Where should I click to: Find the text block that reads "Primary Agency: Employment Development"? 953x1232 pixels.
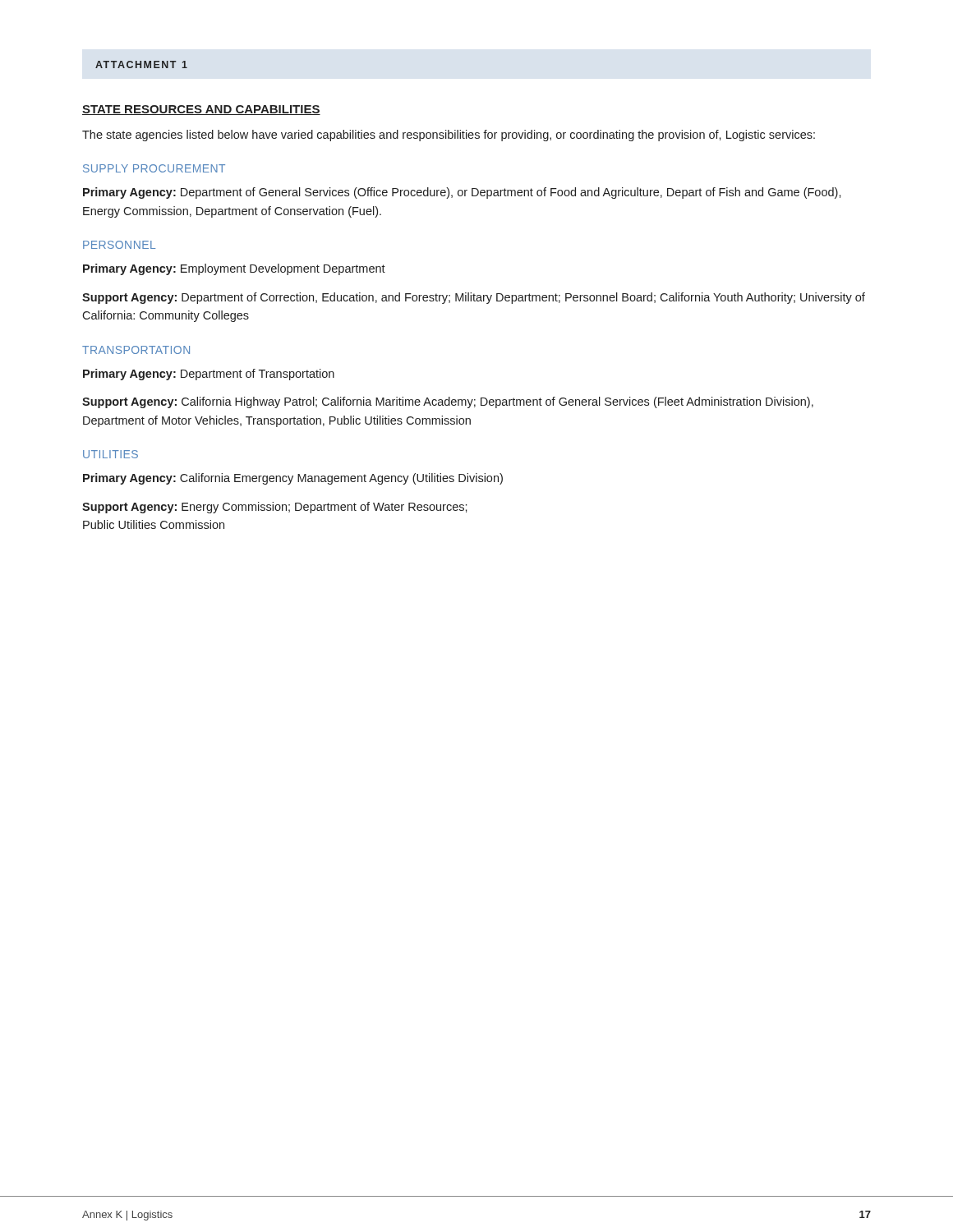[234, 269]
